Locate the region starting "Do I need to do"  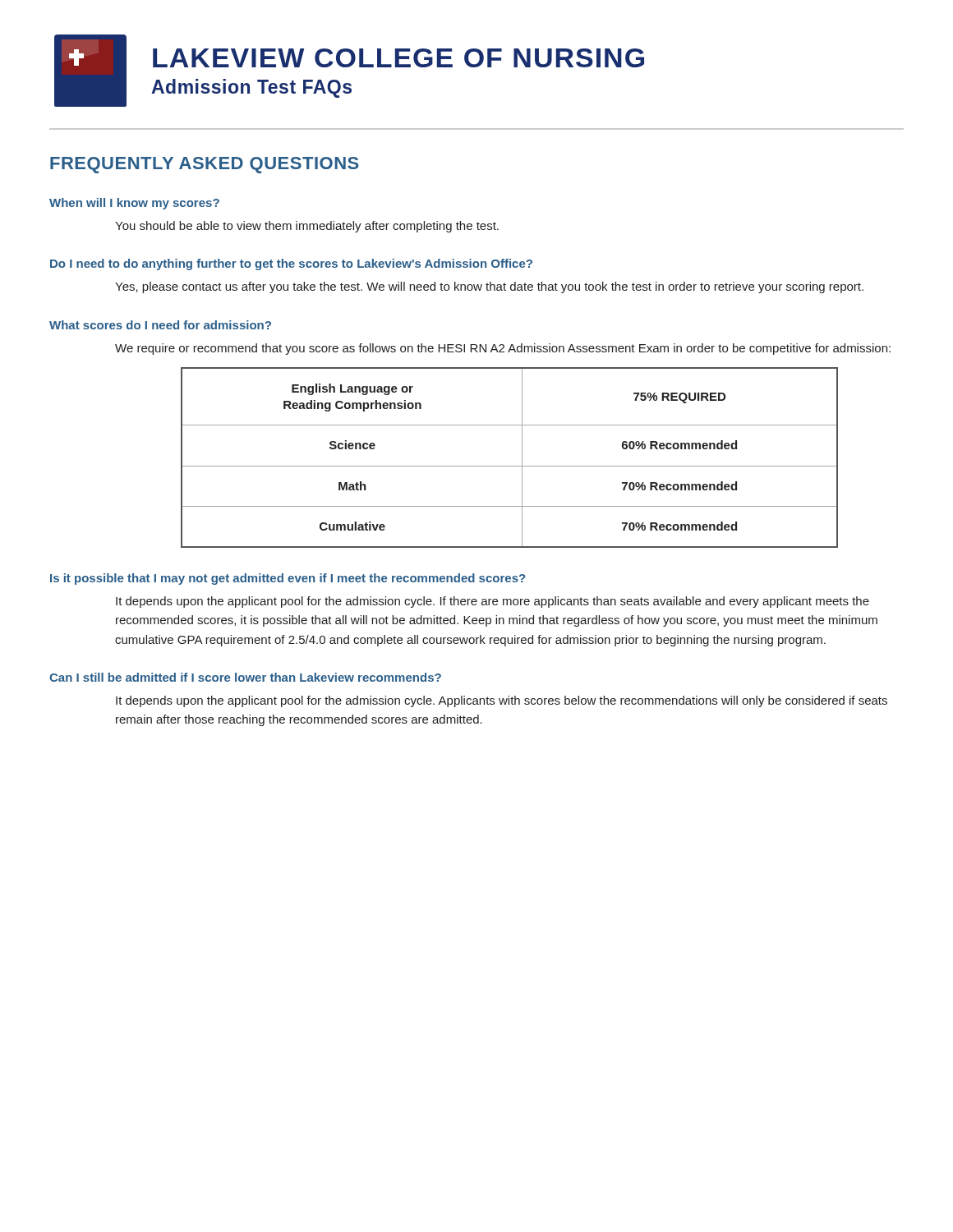click(x=291, y=263)
